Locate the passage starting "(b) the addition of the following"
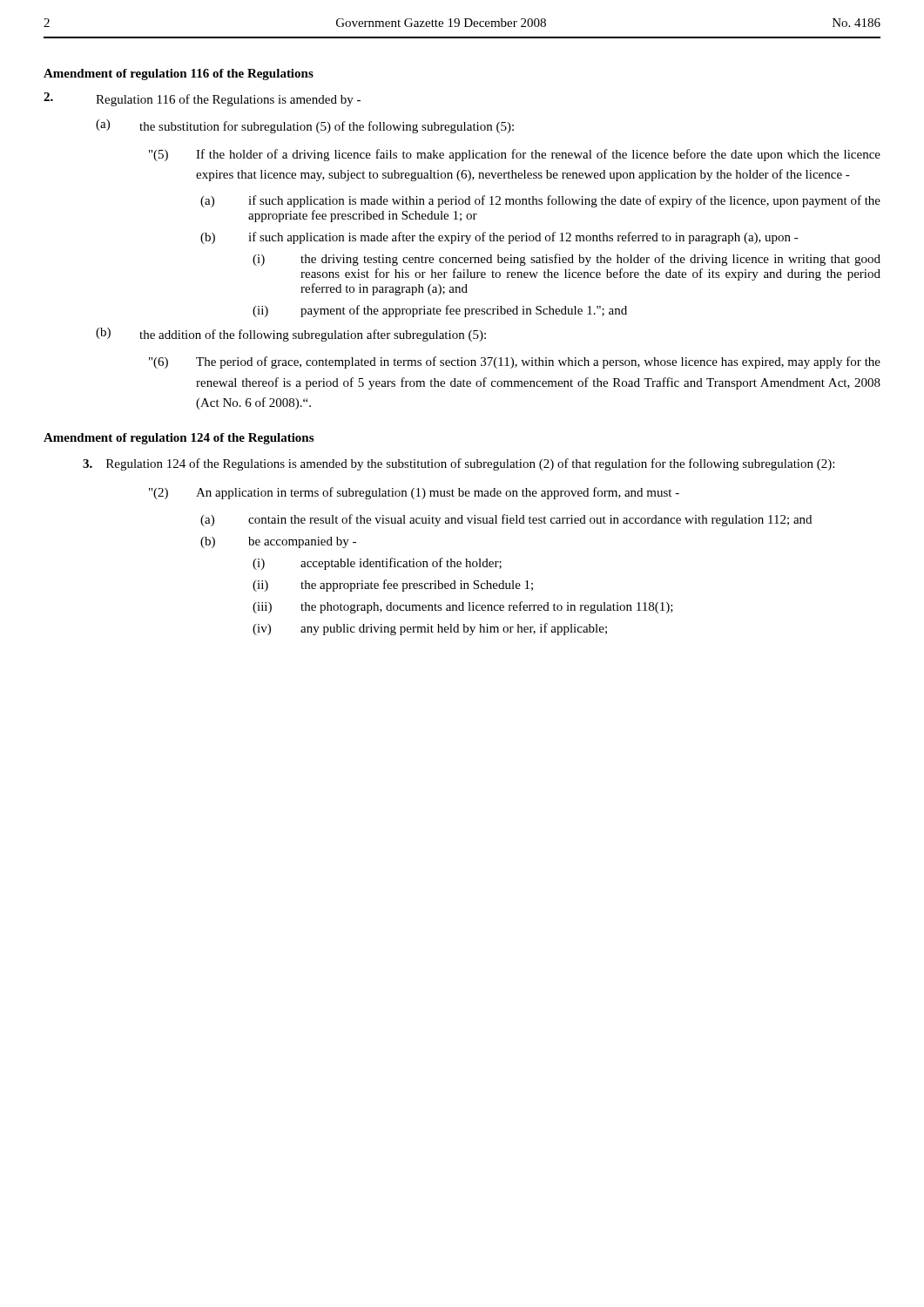 tap(488, 335)
